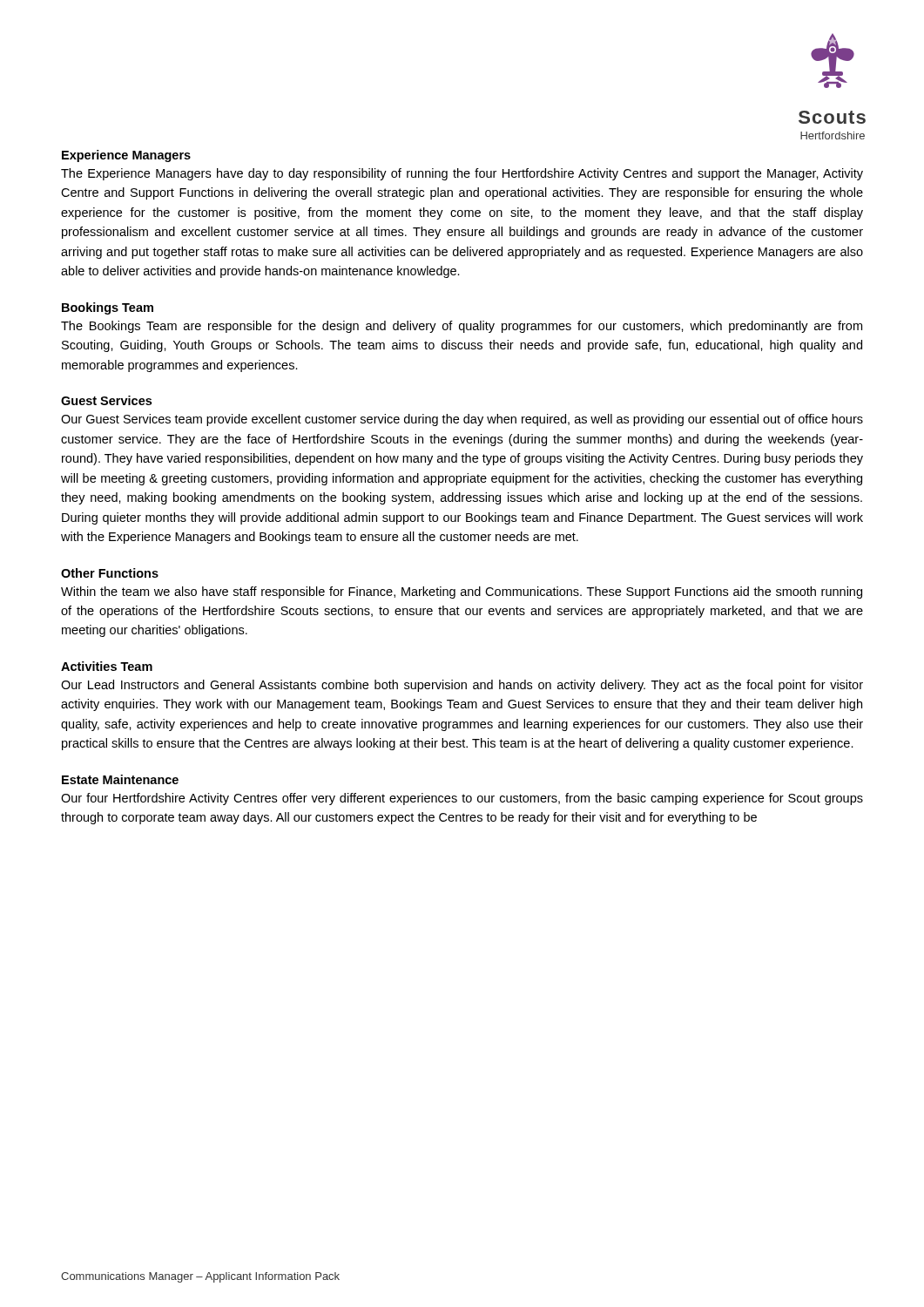Locate the block starting "Guest Services"

(x=107, y=401)
